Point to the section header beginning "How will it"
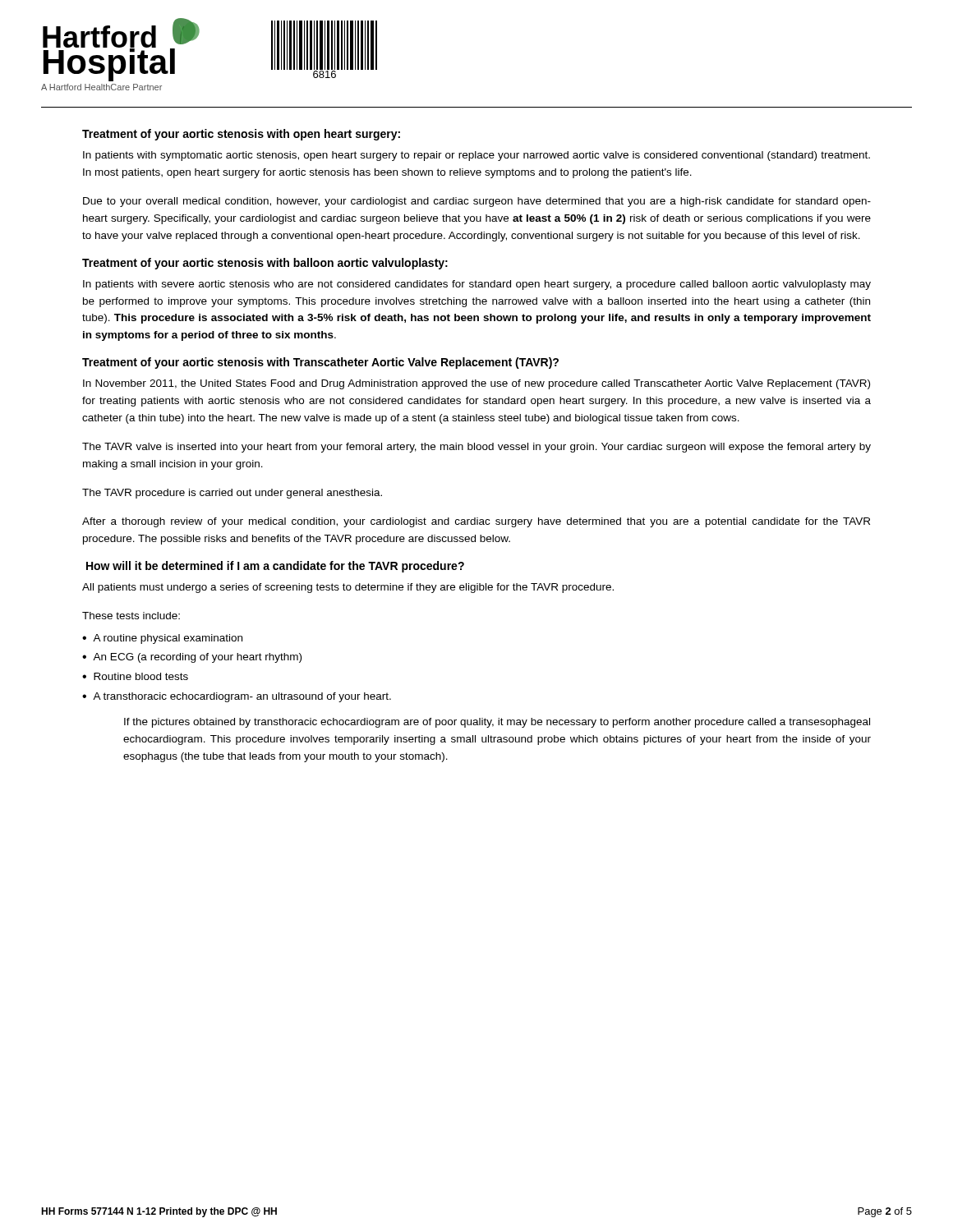Image resolution: width=953 pixels, height=1232 pixels. 273,566
